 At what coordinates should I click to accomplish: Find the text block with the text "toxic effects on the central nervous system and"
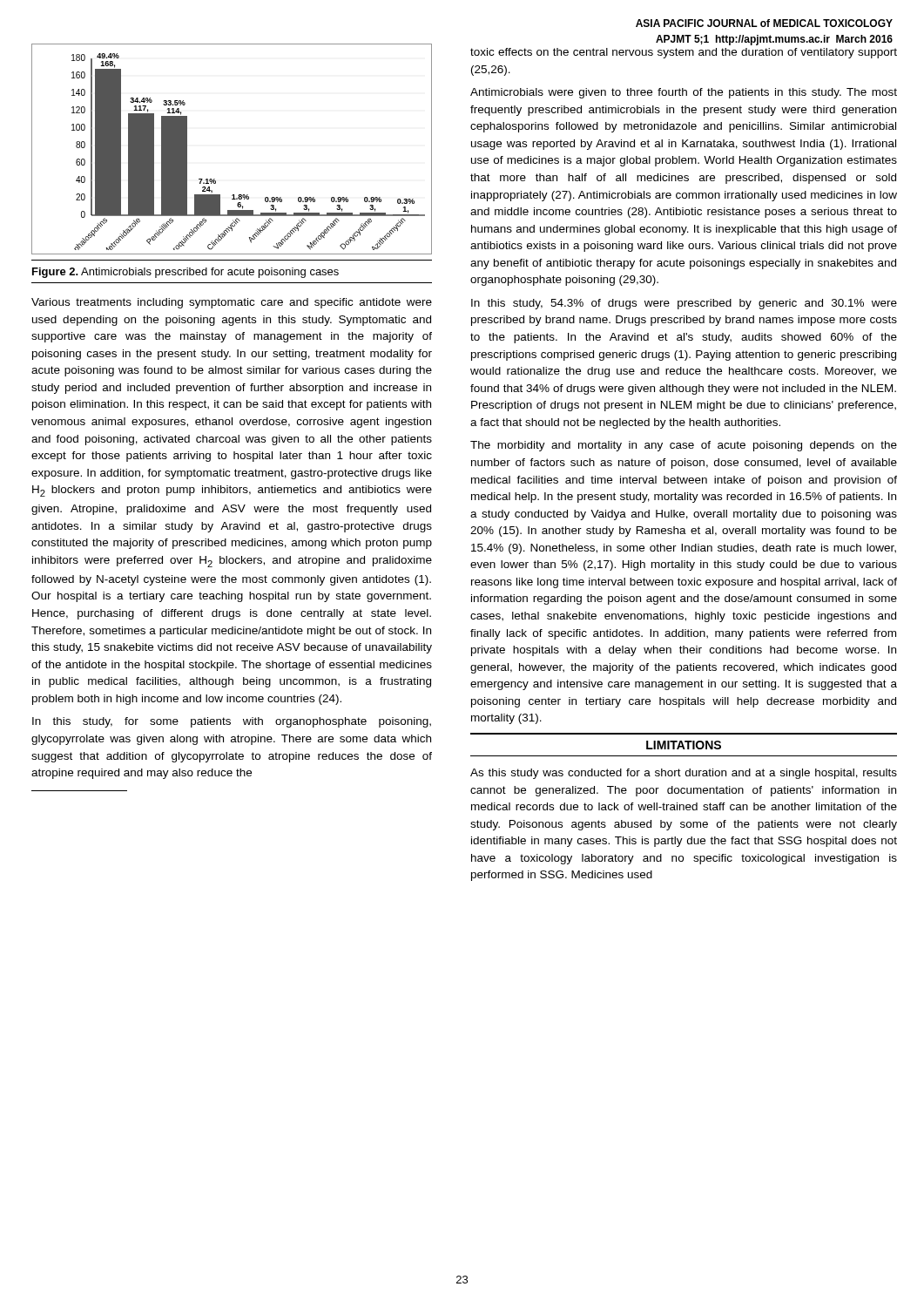click(x=684, y=385)
